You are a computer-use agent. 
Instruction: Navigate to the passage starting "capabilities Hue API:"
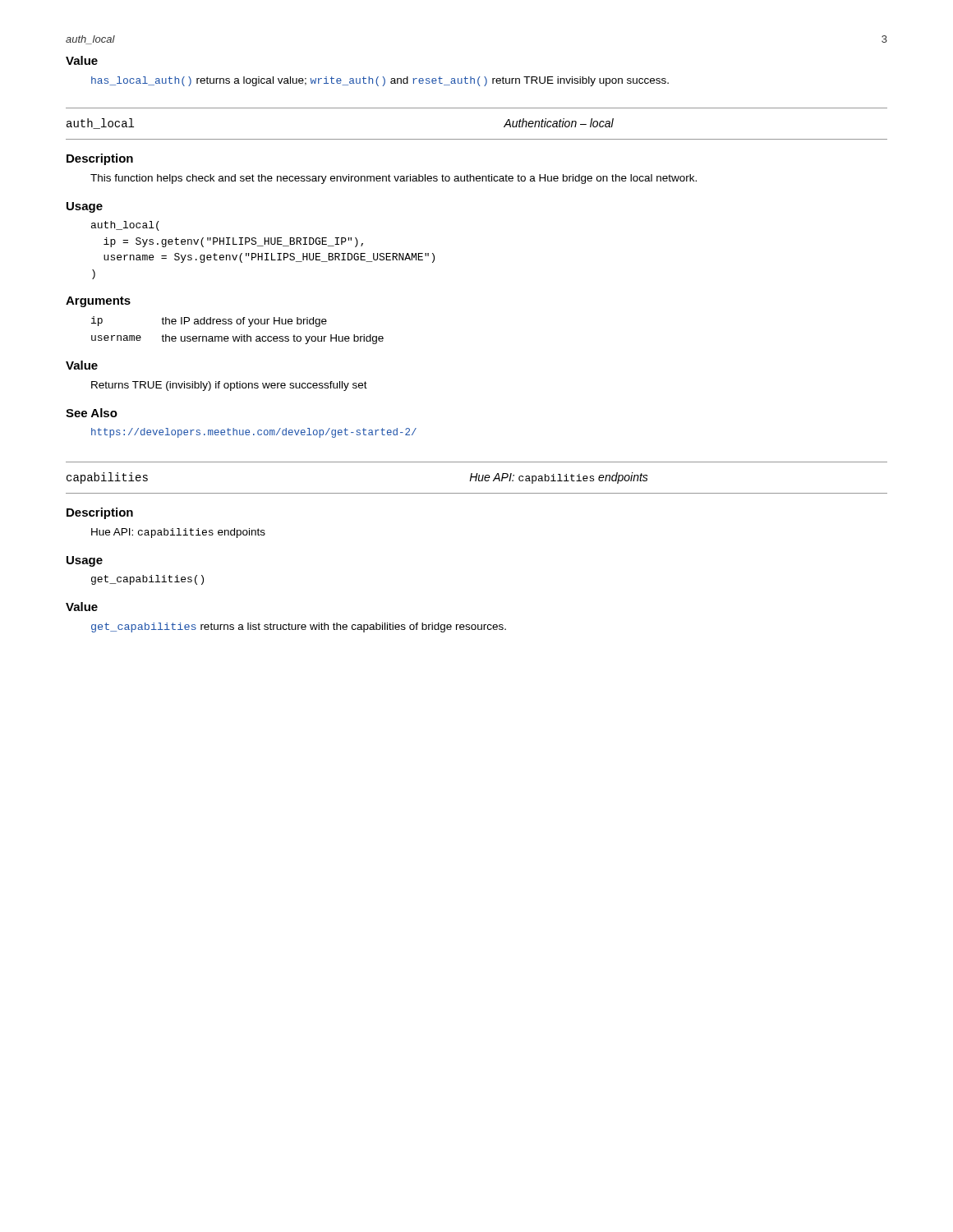pos(476,478)
